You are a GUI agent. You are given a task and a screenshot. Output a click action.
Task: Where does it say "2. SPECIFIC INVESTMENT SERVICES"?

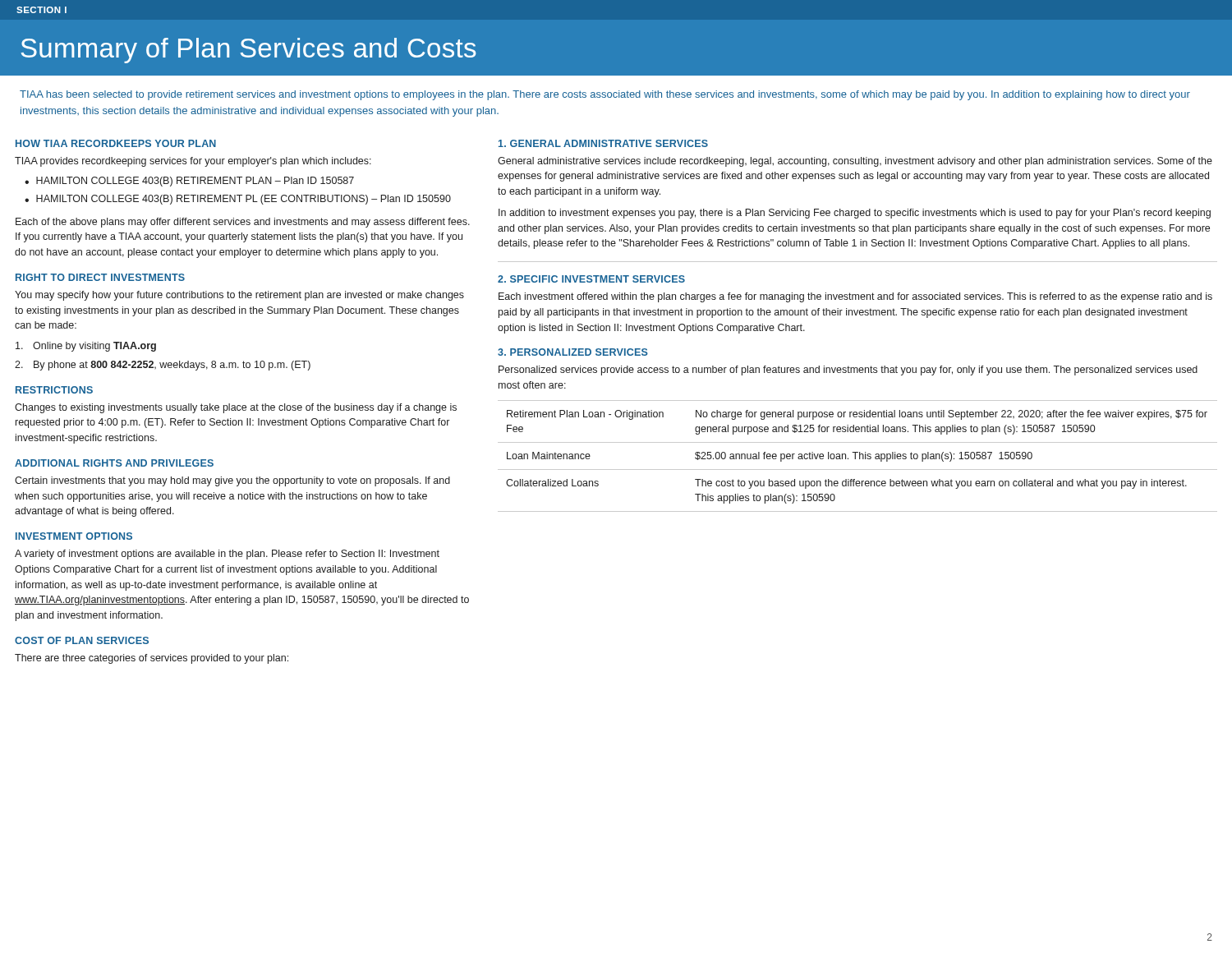point(591,279)
